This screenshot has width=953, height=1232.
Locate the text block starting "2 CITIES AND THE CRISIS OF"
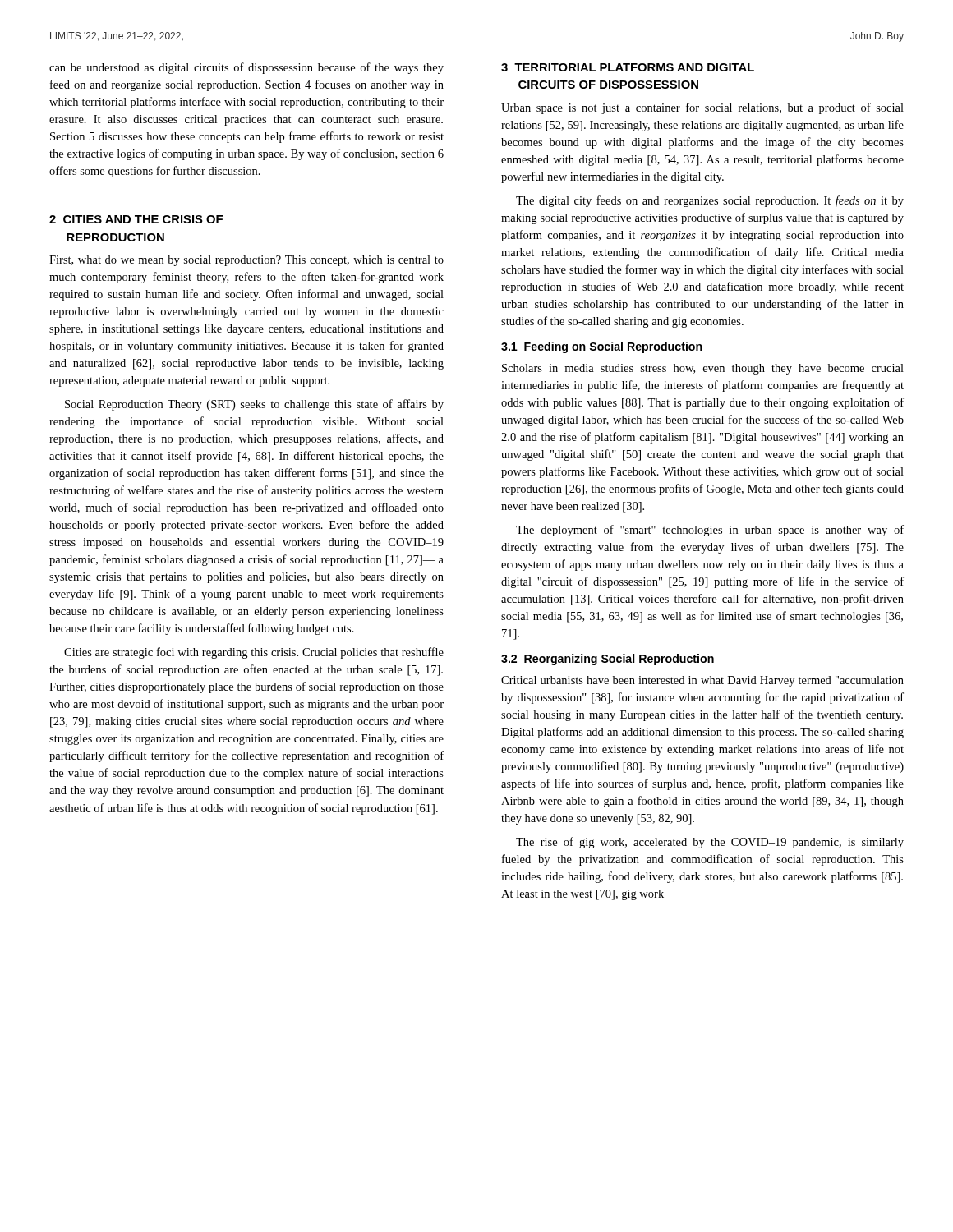(x=136, y=219)
